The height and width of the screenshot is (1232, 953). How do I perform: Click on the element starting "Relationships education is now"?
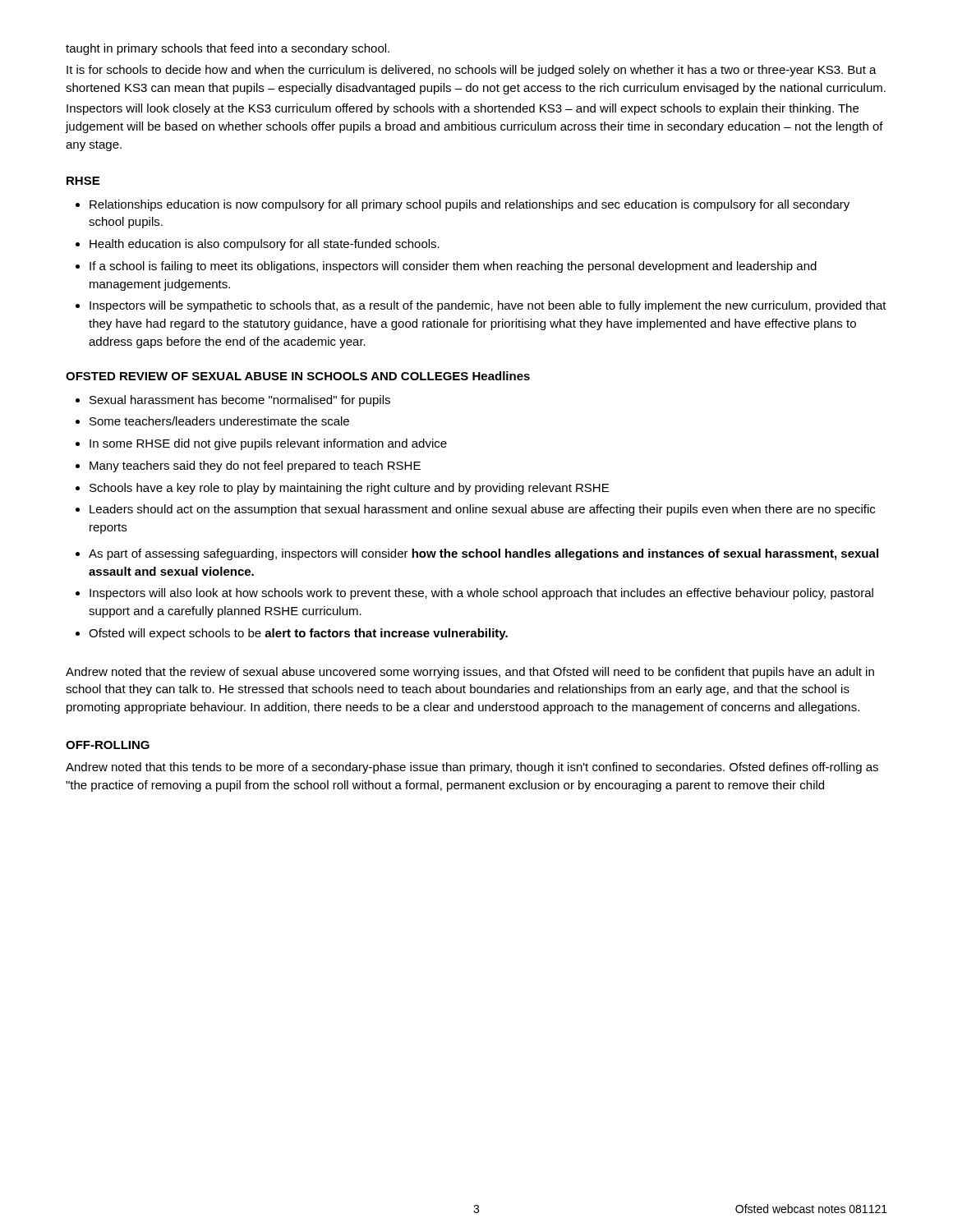tap(469, 213)
